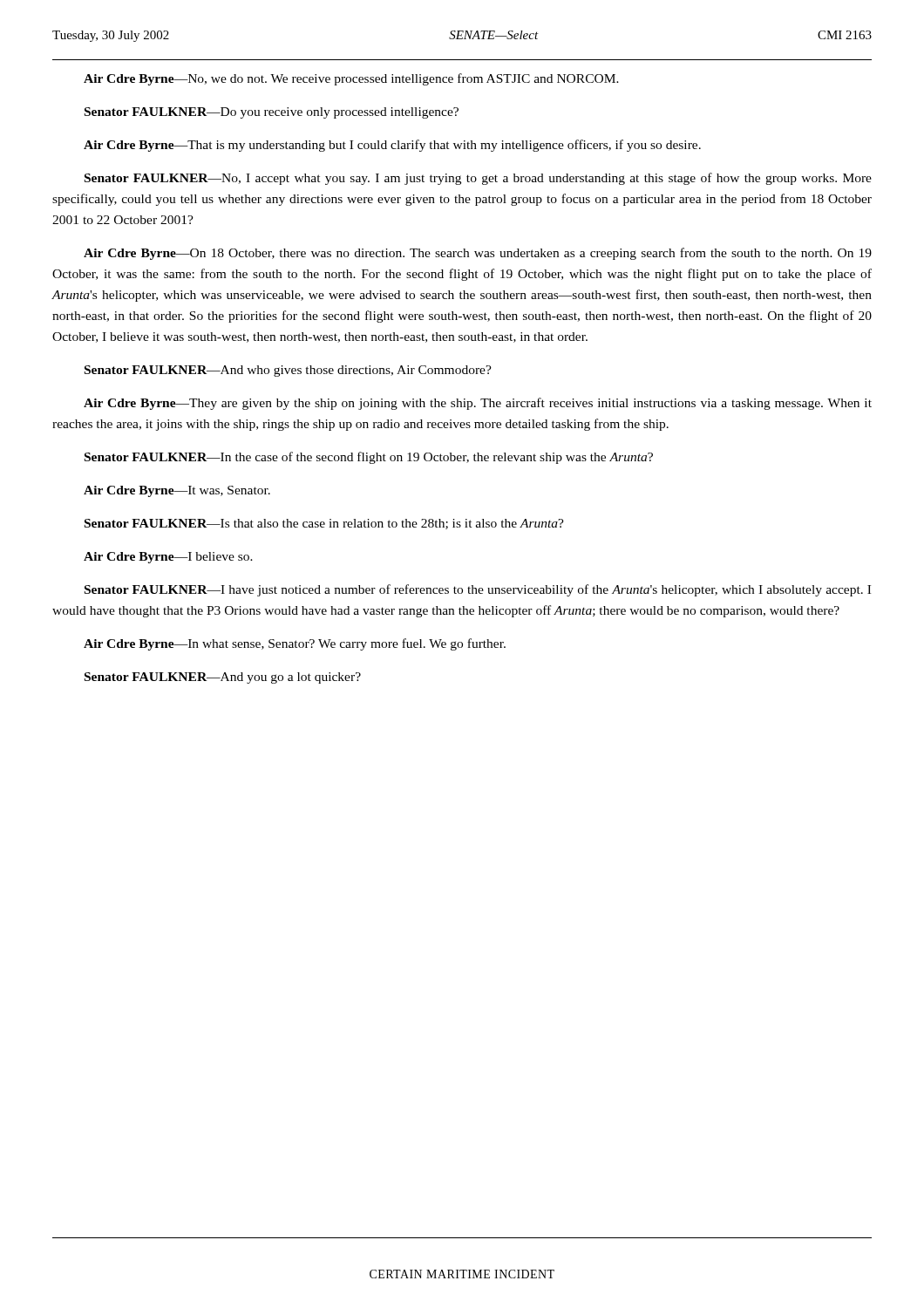The height and width of the screenshot is (1308, 924).
Task: Select the element starting "Senator FAULKNER—I have just noticed"
Action: point(462,600)
